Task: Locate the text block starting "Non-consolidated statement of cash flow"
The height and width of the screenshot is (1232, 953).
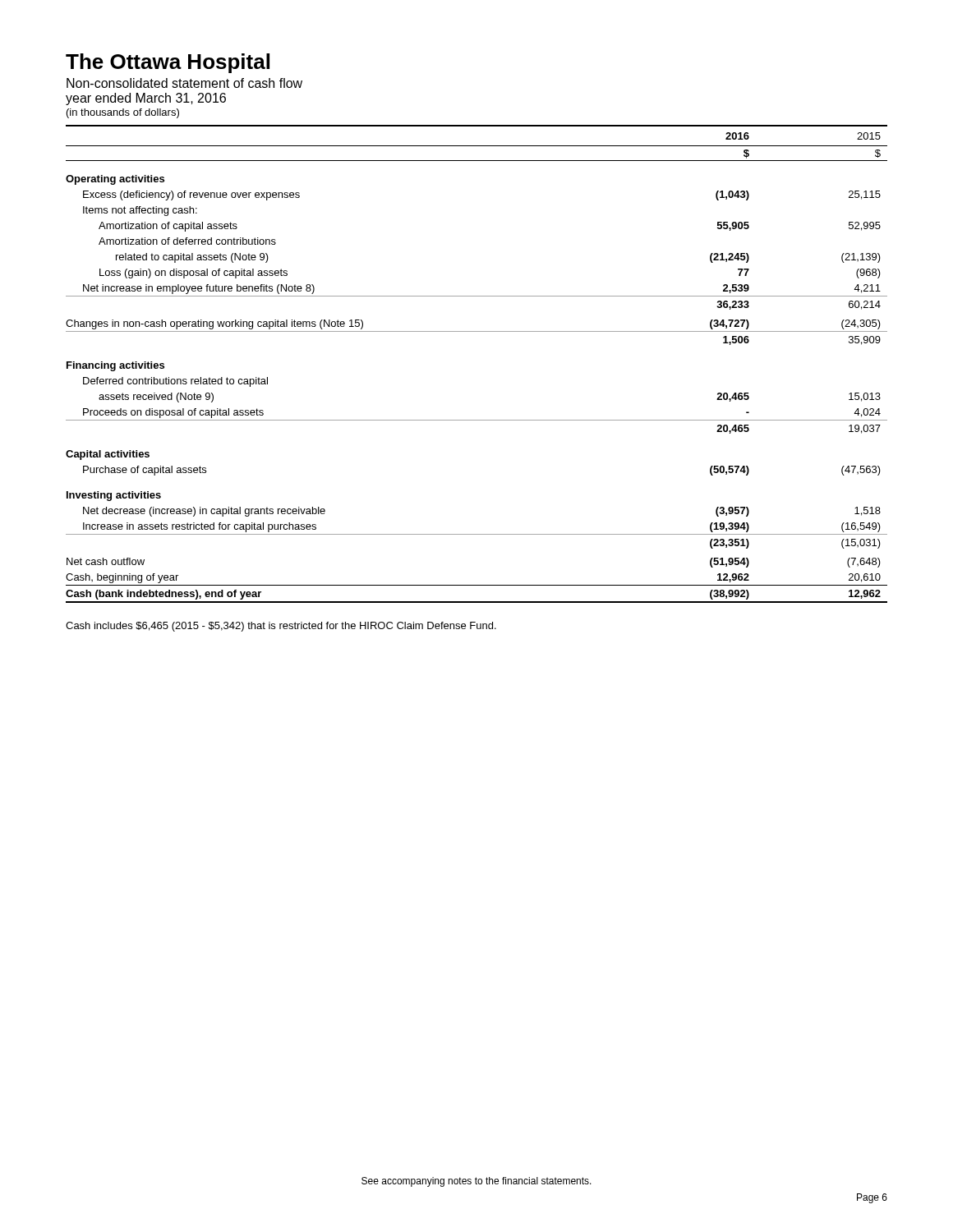Action: [184, 83]
